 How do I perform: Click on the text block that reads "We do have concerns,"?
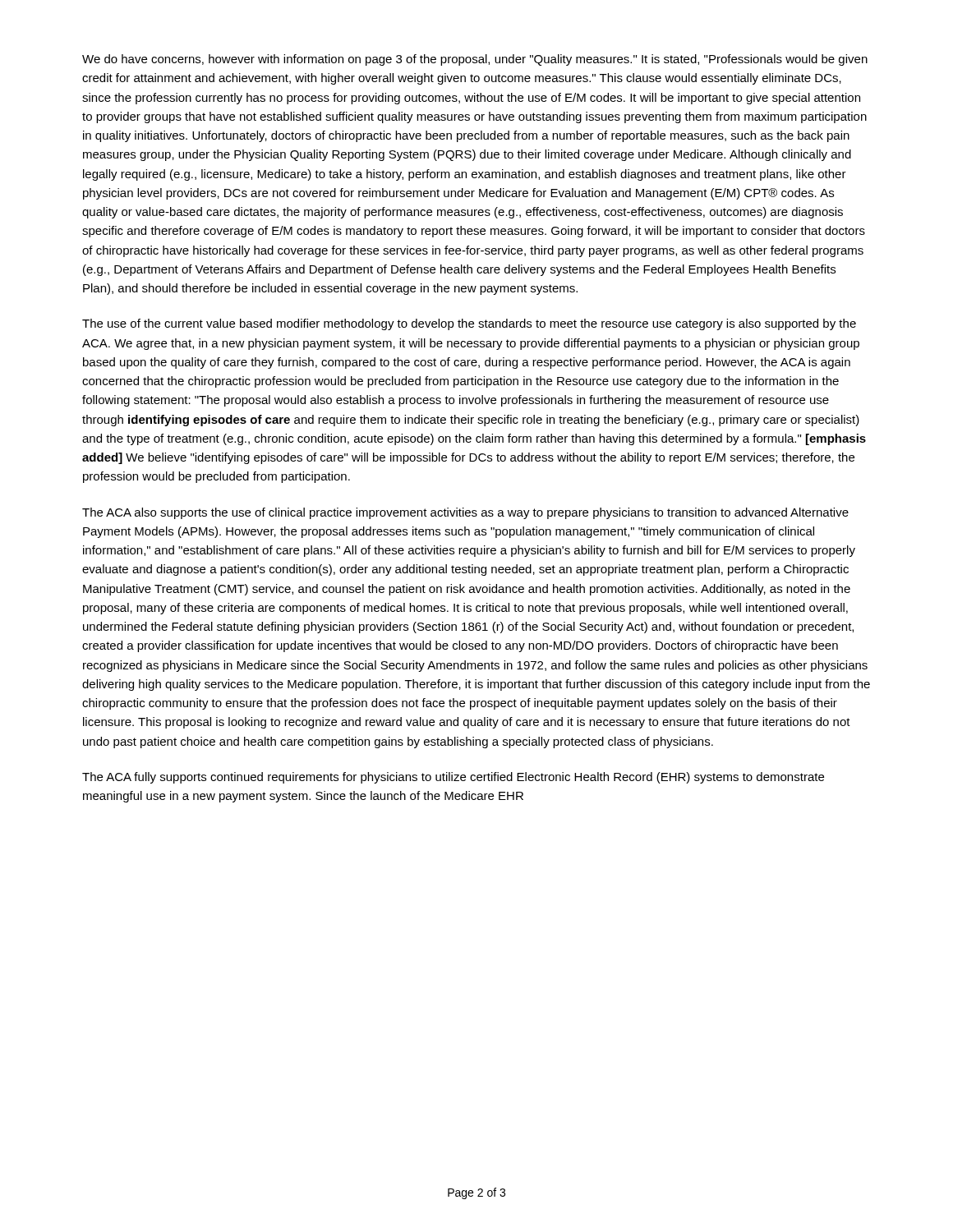click(475, 173)
